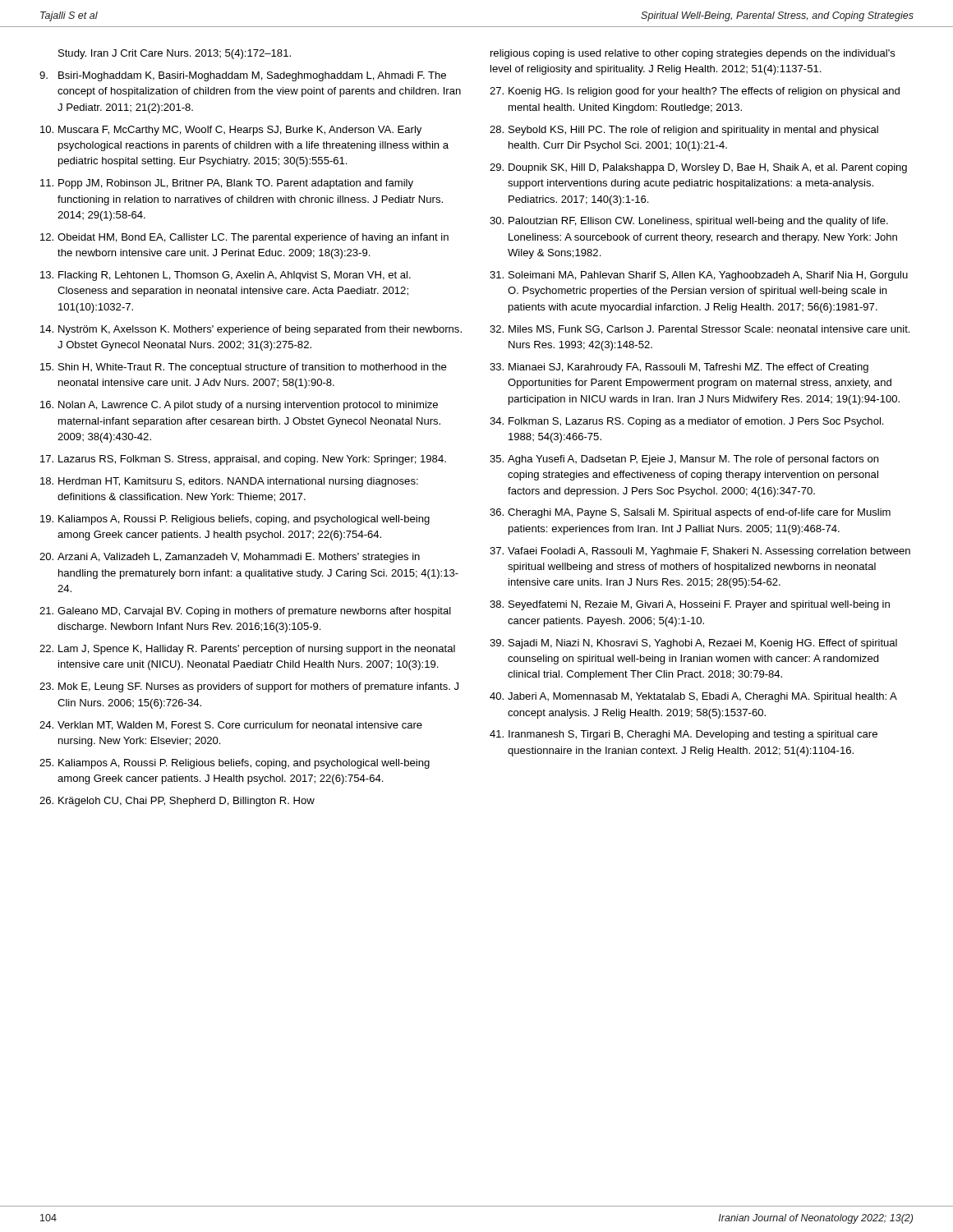Click the passage that begins "15. Shin H, White-Traut R. The conceptual"
Screen dimensions: 1232x953
(251, 375)
